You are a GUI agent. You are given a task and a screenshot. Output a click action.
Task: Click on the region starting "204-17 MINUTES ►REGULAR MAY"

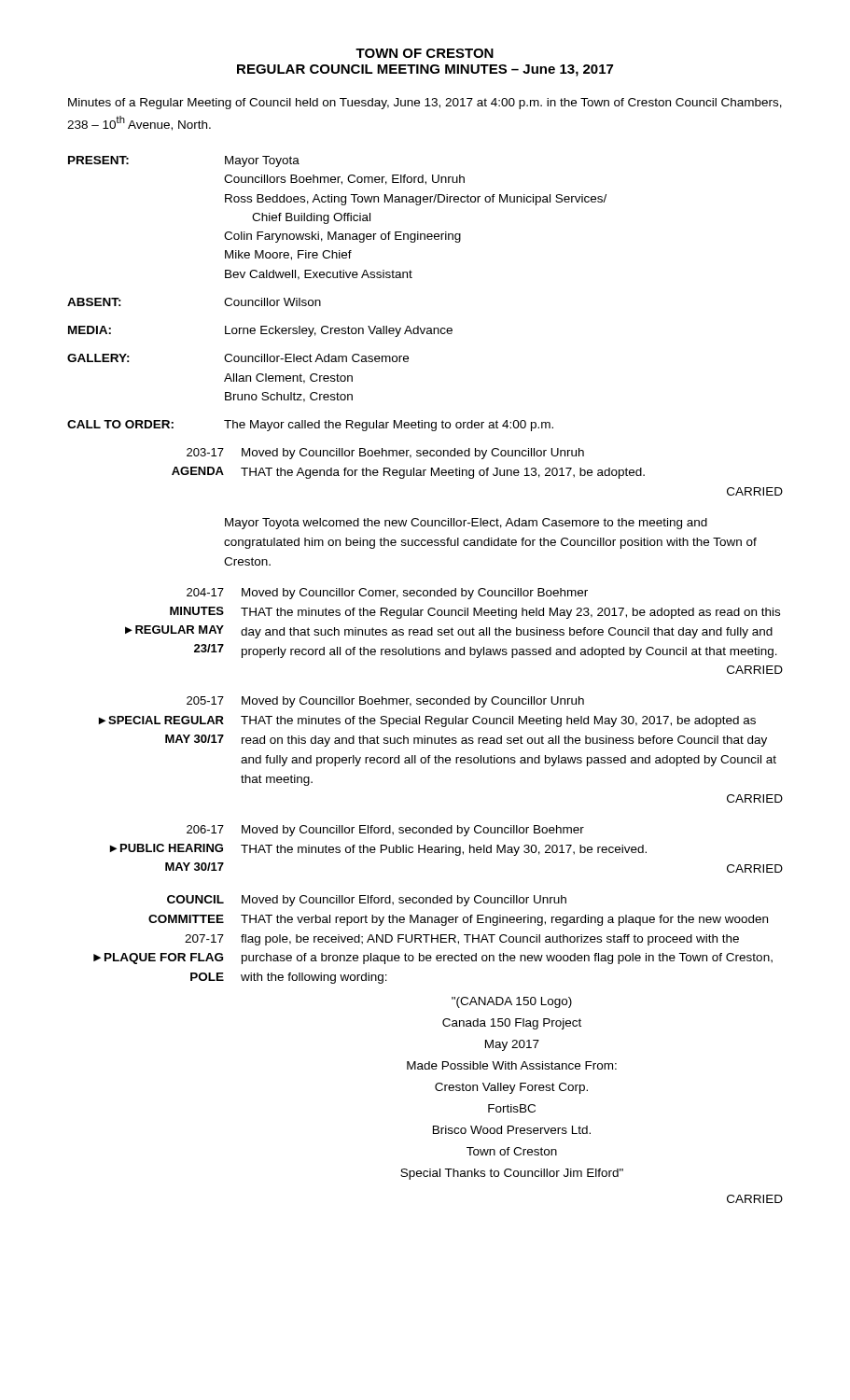pos(425,632)
